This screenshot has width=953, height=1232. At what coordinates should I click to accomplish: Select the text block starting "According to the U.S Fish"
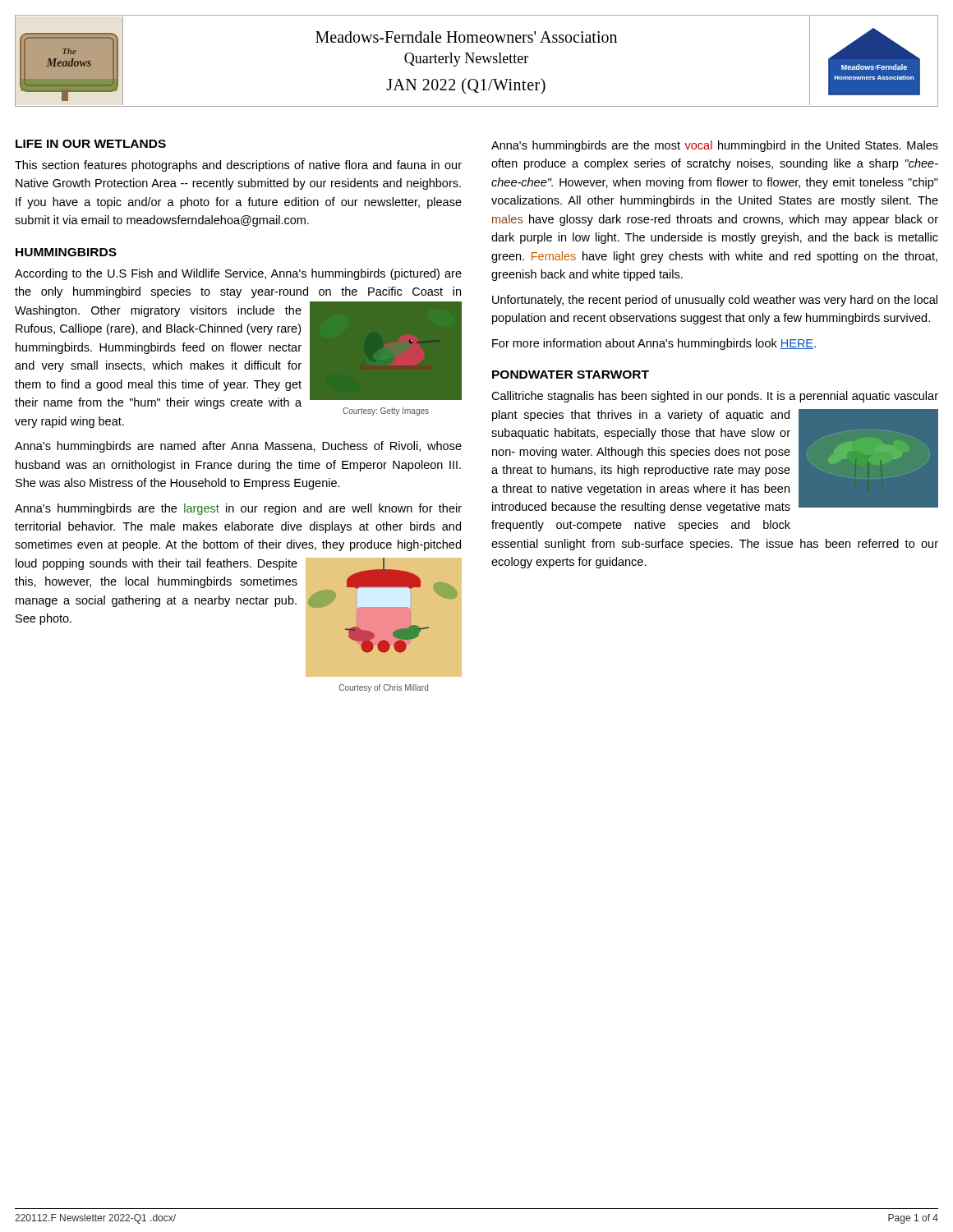coord(238,347)
